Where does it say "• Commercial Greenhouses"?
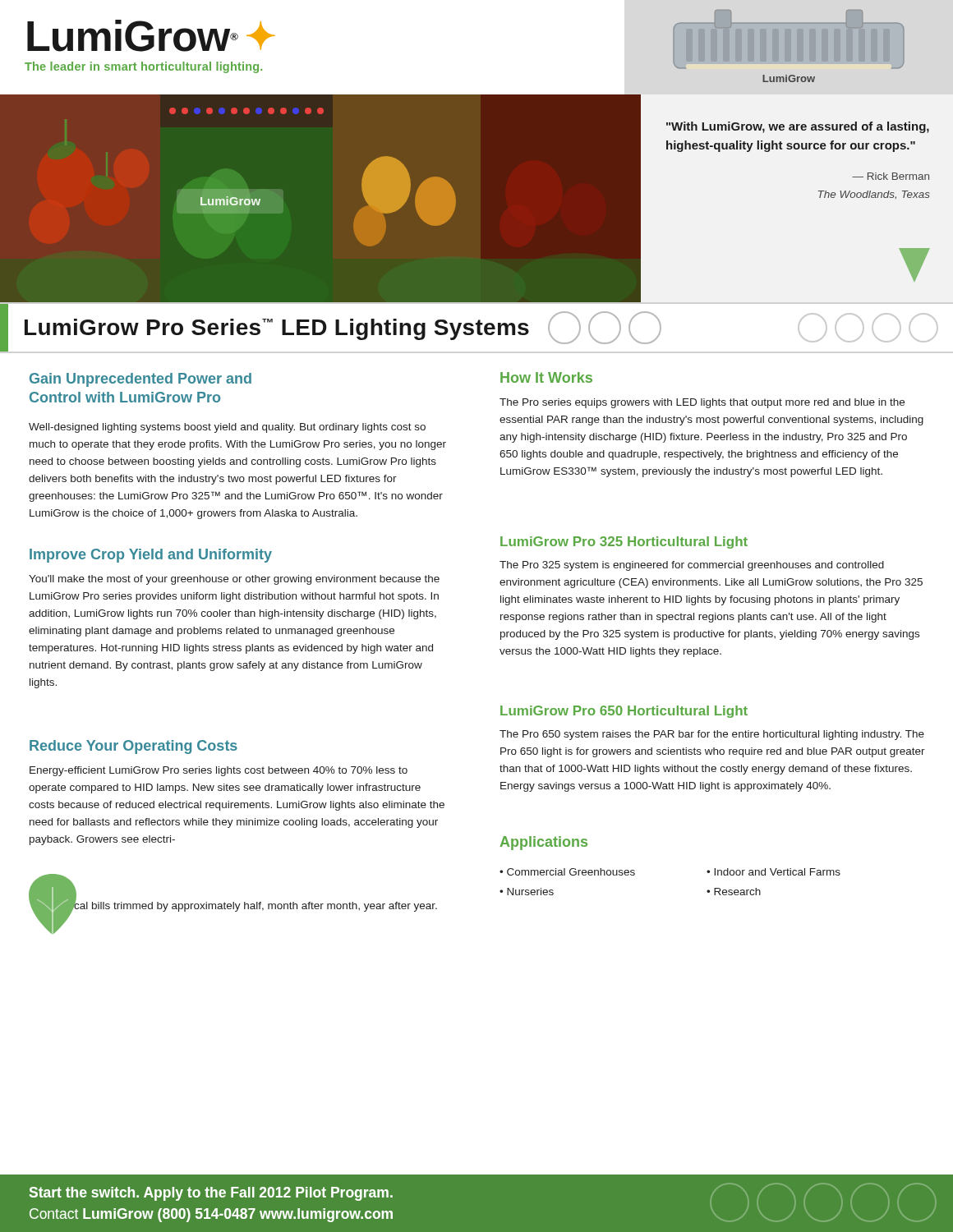Screen dimensions: 1232x953 pyautogui.click(x=567, y=872)
